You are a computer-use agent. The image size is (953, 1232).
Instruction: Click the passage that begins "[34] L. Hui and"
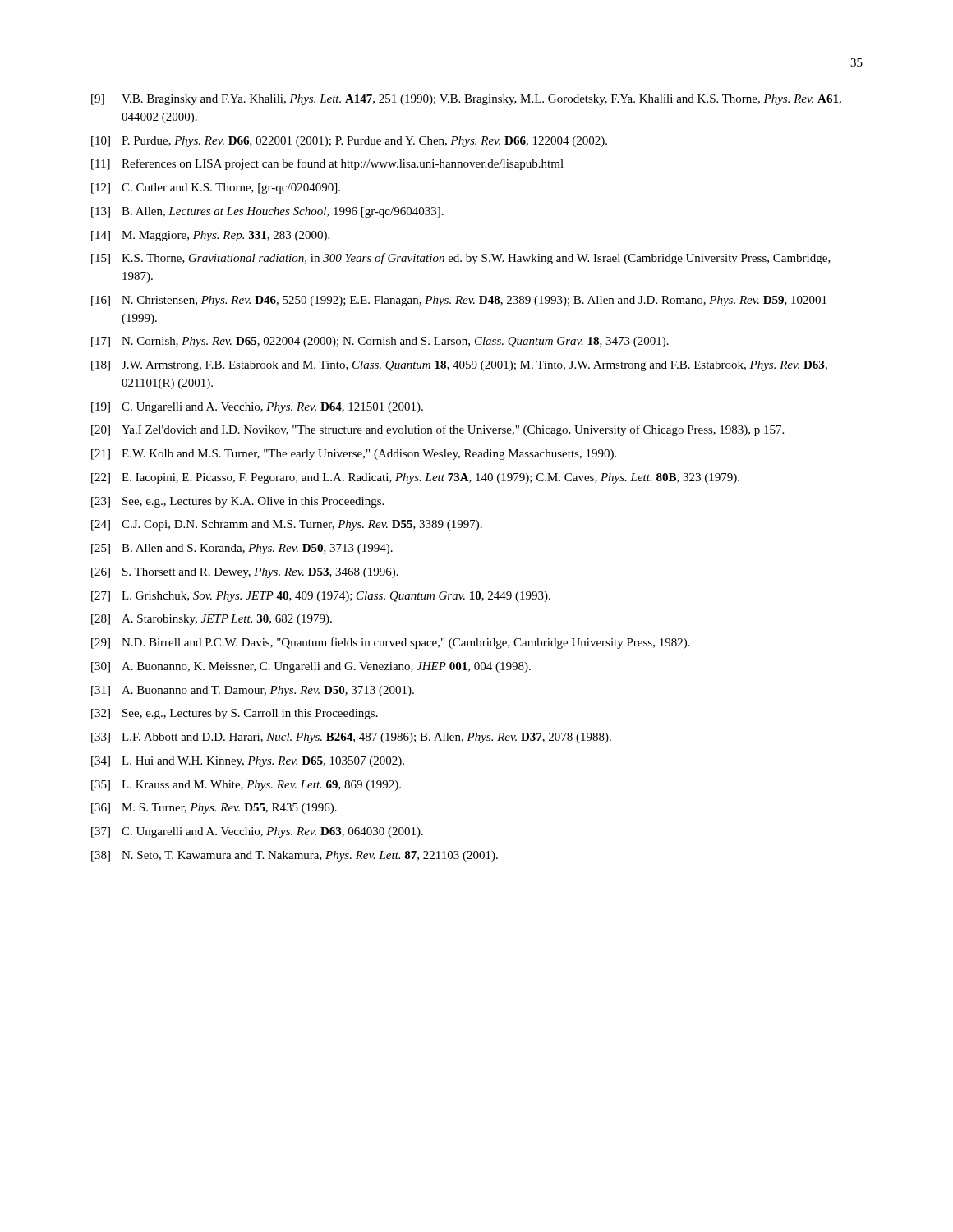(x=248, y=762)
